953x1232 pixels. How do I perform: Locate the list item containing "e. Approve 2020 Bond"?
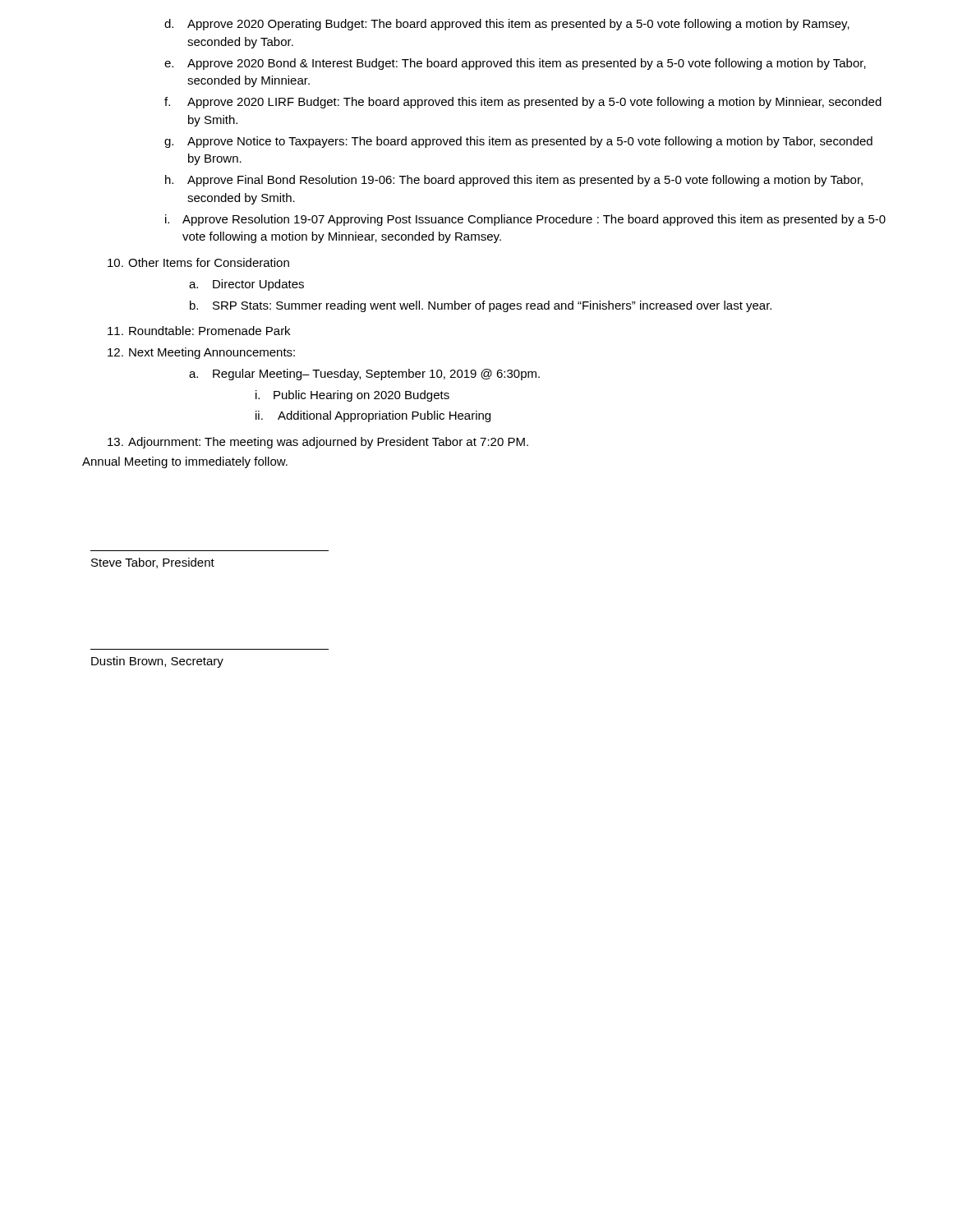click(x=526, y=72)
